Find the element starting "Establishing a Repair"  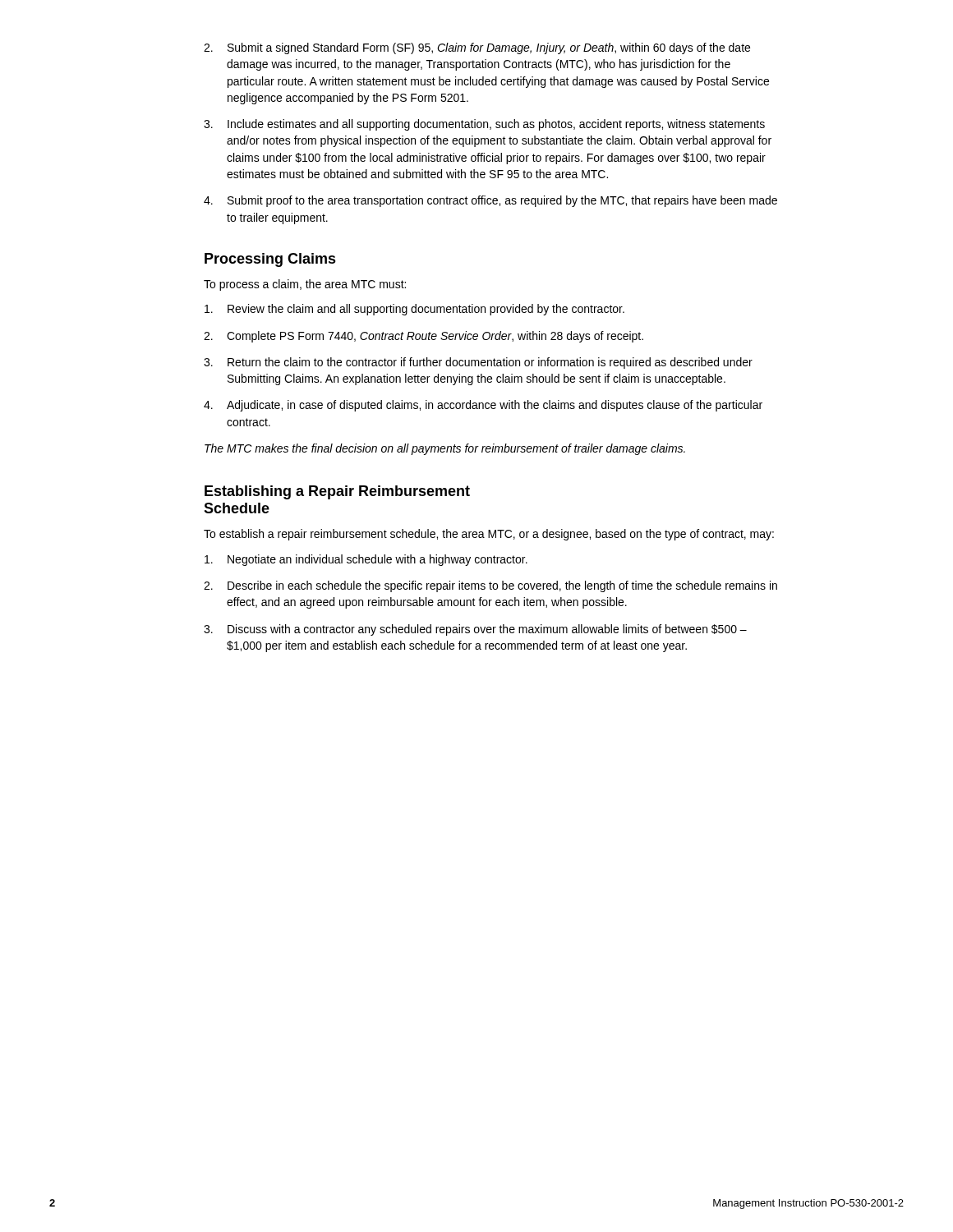click(337, 500)
